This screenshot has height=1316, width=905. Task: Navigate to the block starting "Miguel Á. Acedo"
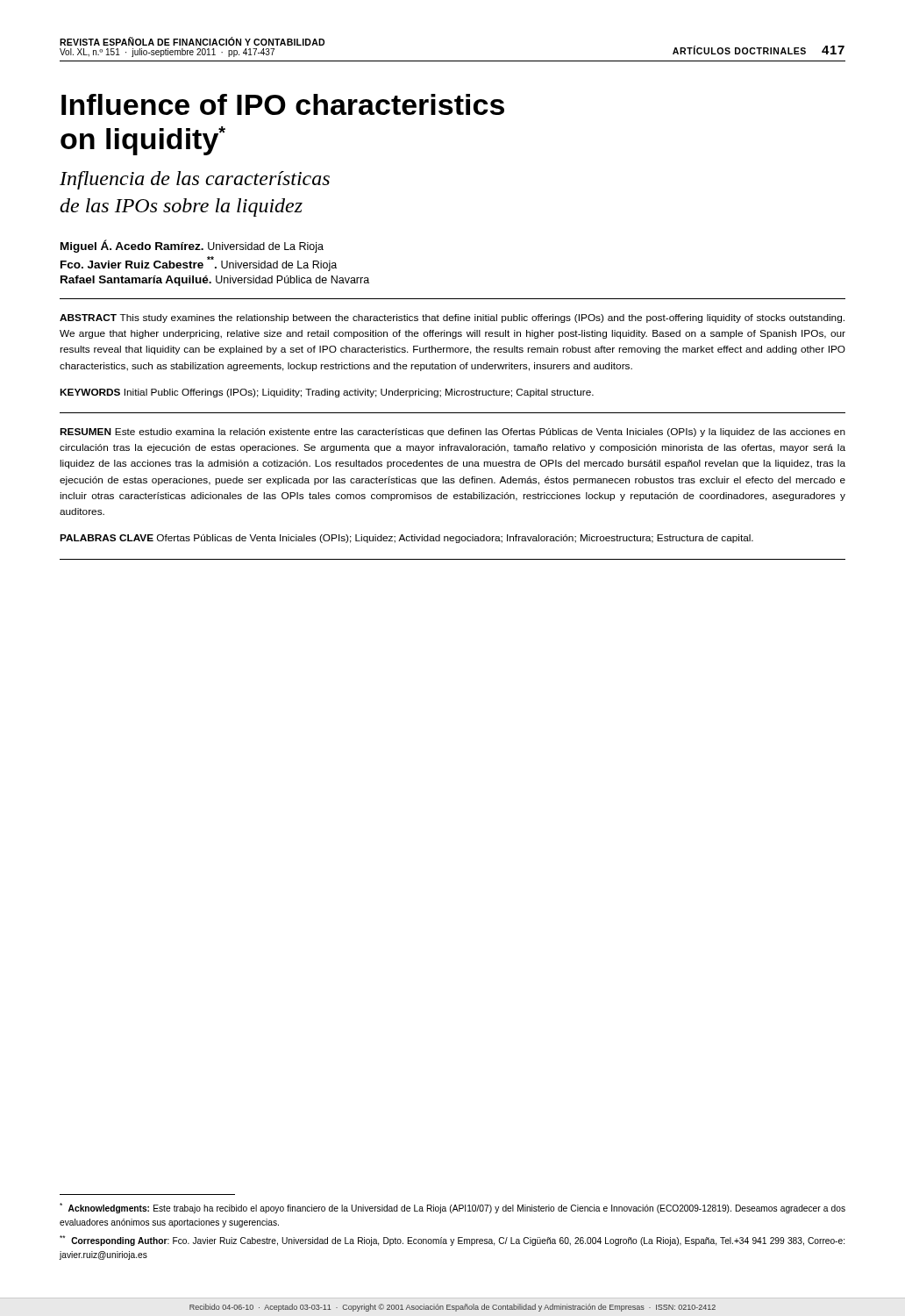(x=192, y=246)
